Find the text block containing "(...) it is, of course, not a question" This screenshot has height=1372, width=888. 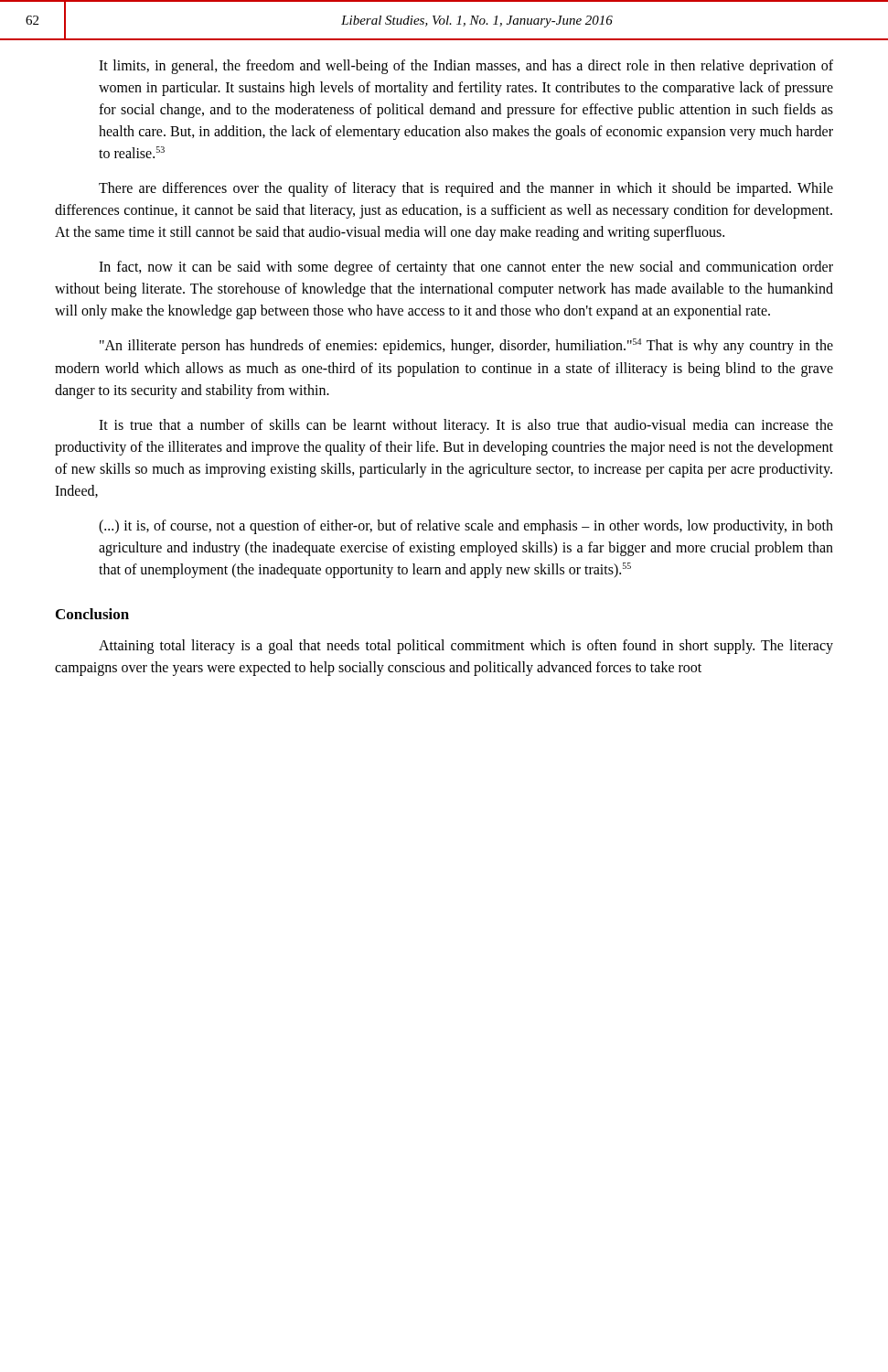pos(466,547)
